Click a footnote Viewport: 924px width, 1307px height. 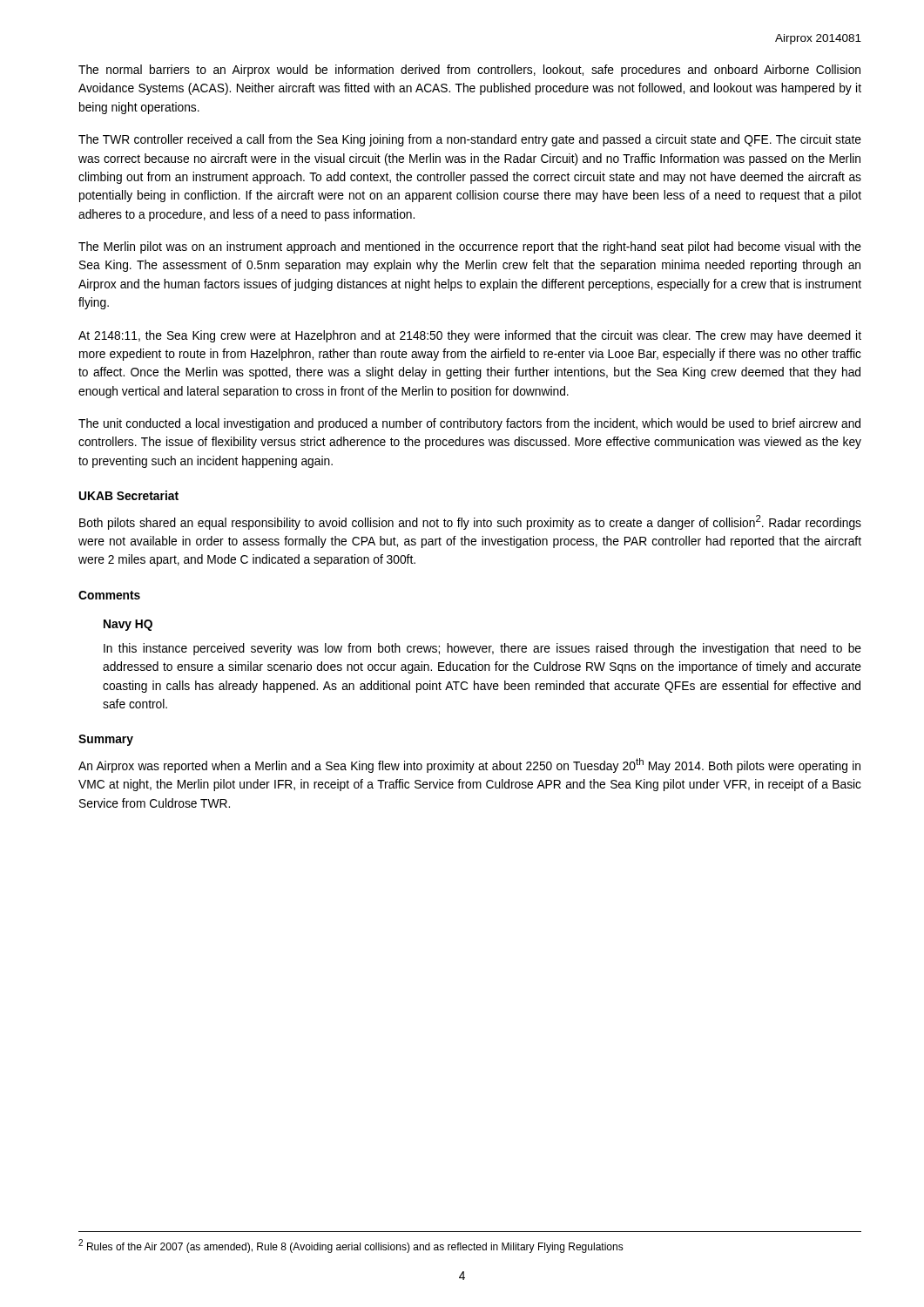(x=351, y=1245)
